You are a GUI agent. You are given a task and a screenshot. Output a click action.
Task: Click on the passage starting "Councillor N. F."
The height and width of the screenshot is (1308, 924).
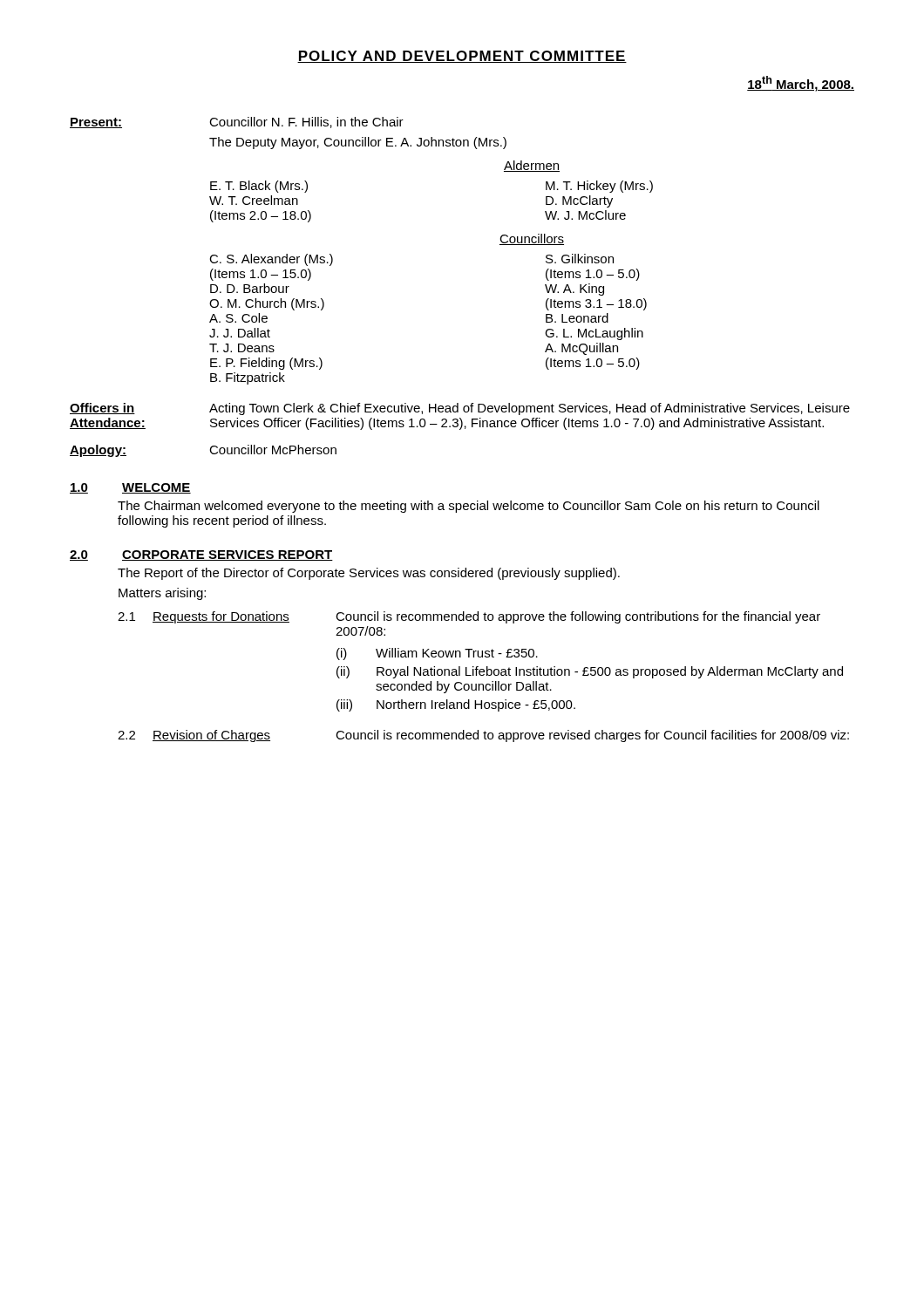click(x=532, y=249)
